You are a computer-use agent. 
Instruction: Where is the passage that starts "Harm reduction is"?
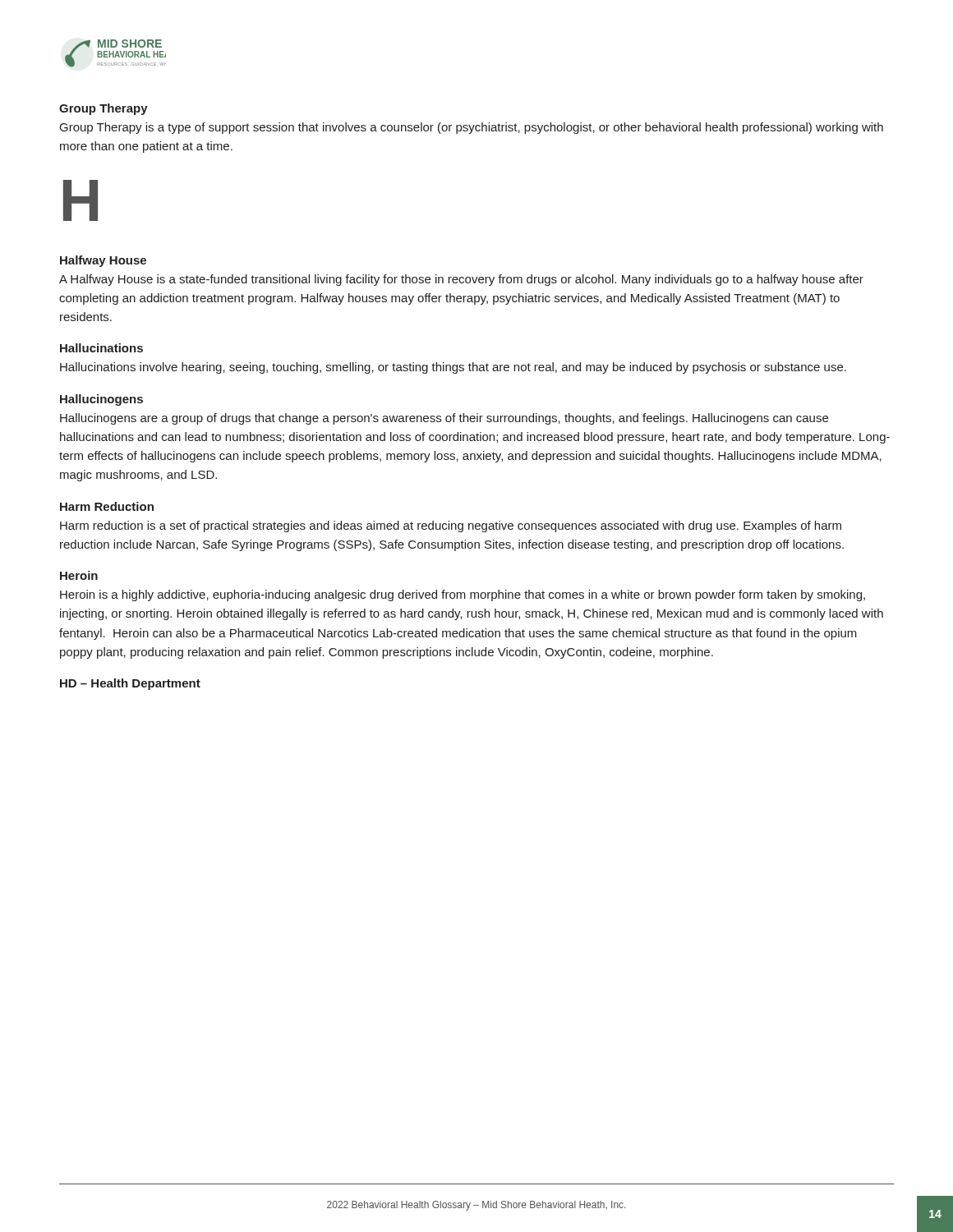click(452, 534)
